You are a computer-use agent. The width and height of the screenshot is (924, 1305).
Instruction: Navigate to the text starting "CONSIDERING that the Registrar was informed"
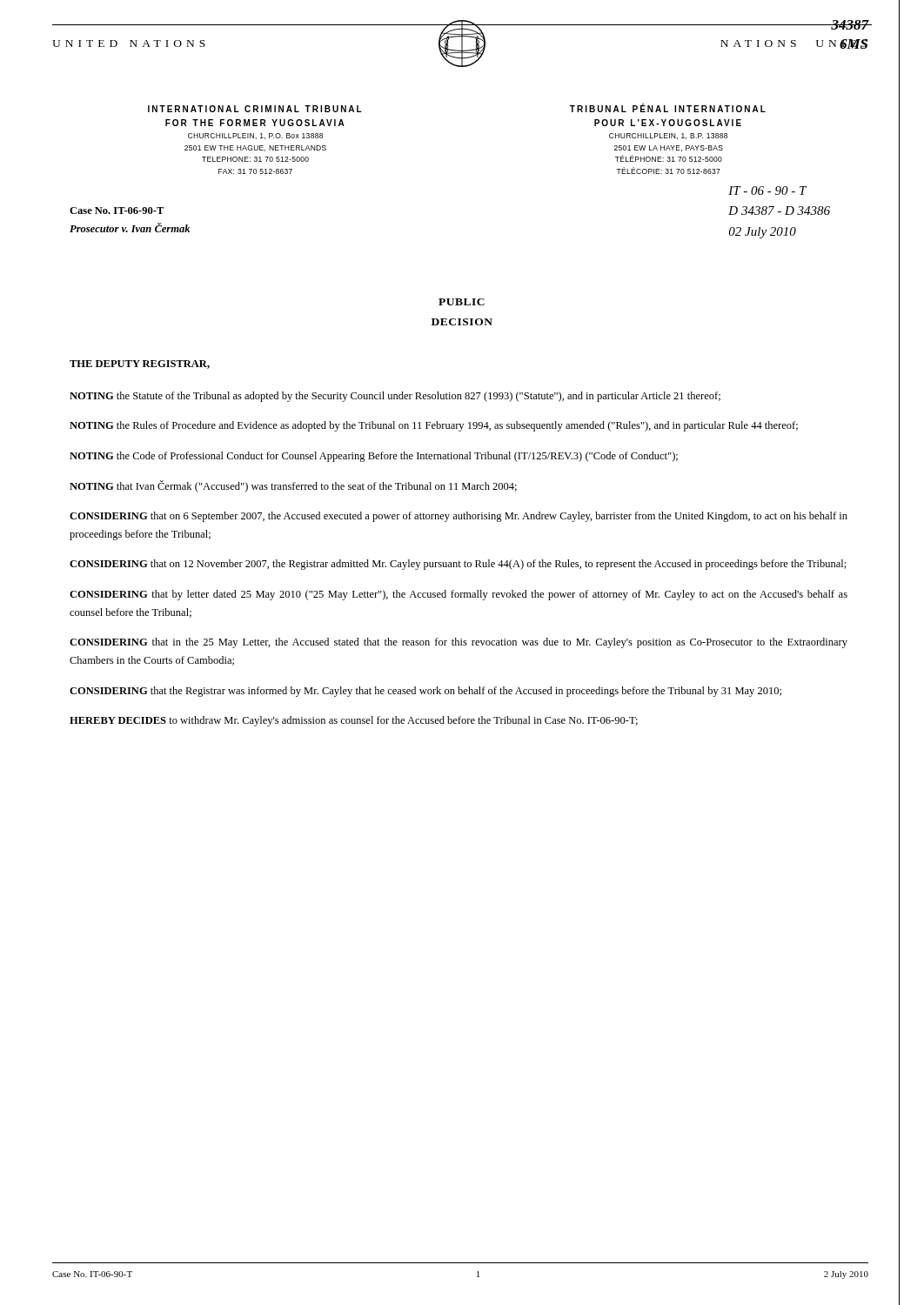(426, 690)
